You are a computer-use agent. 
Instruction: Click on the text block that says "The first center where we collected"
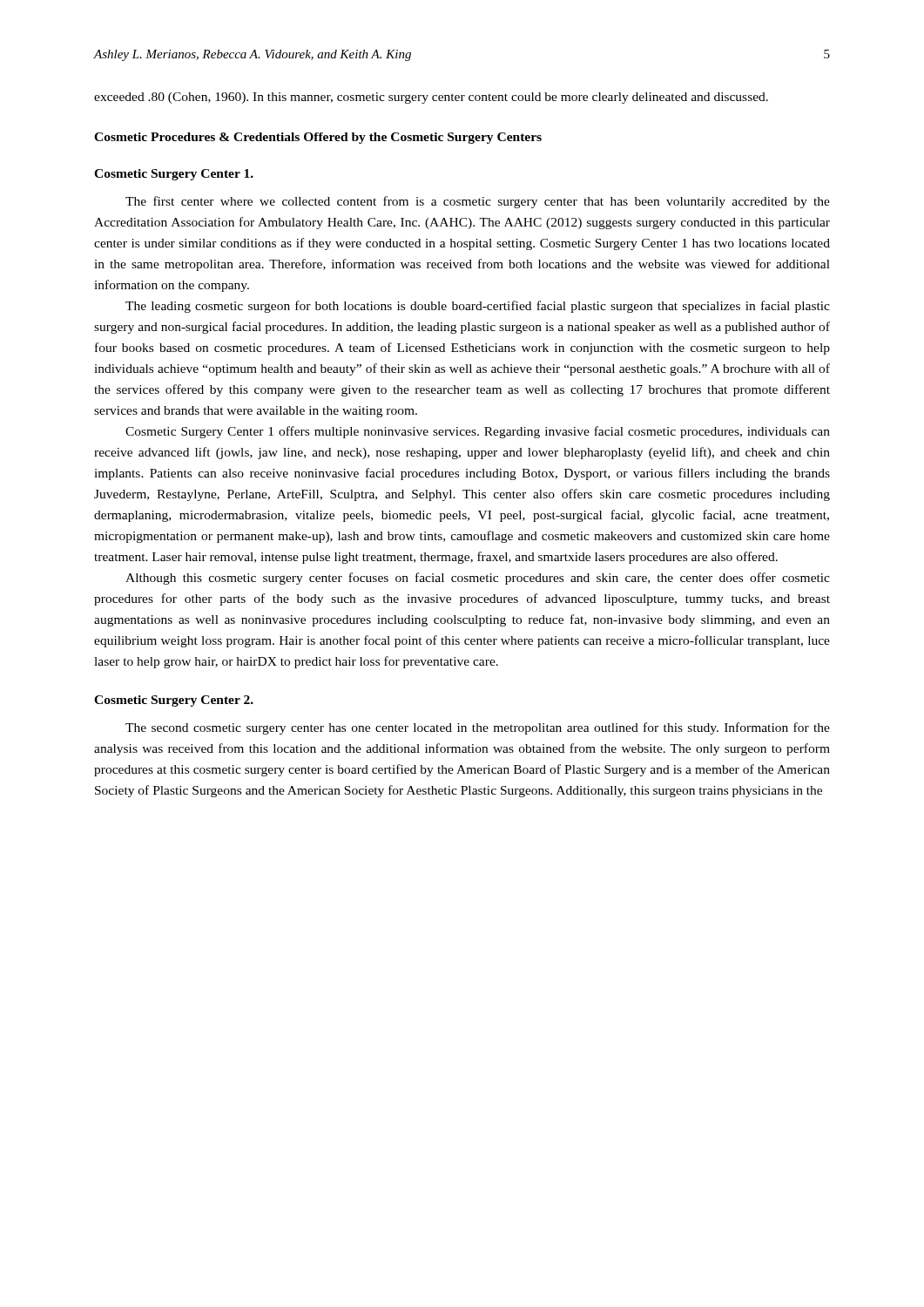click(462, 432)
